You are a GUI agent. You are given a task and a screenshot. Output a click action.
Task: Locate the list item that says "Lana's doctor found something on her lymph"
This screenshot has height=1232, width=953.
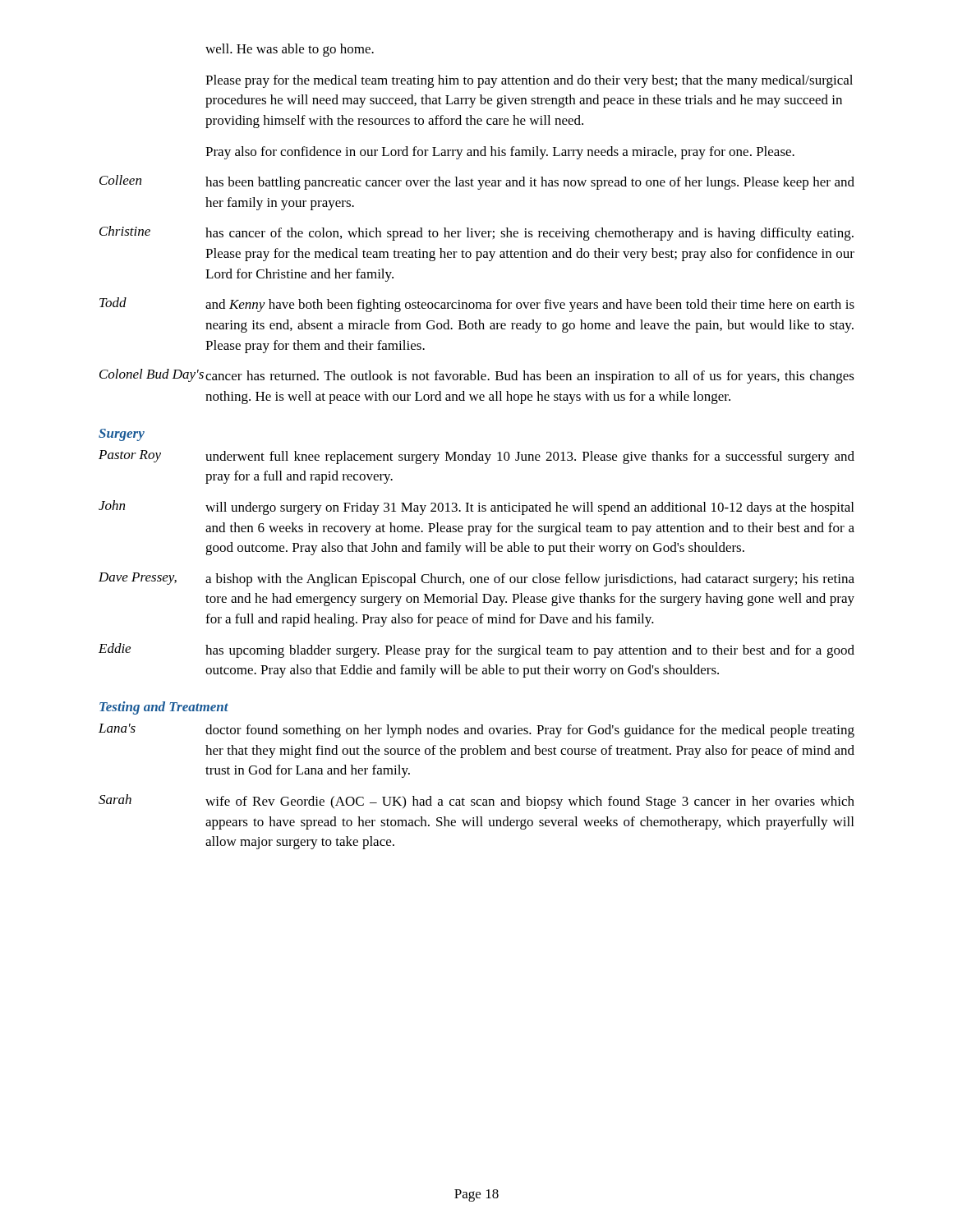476,751
